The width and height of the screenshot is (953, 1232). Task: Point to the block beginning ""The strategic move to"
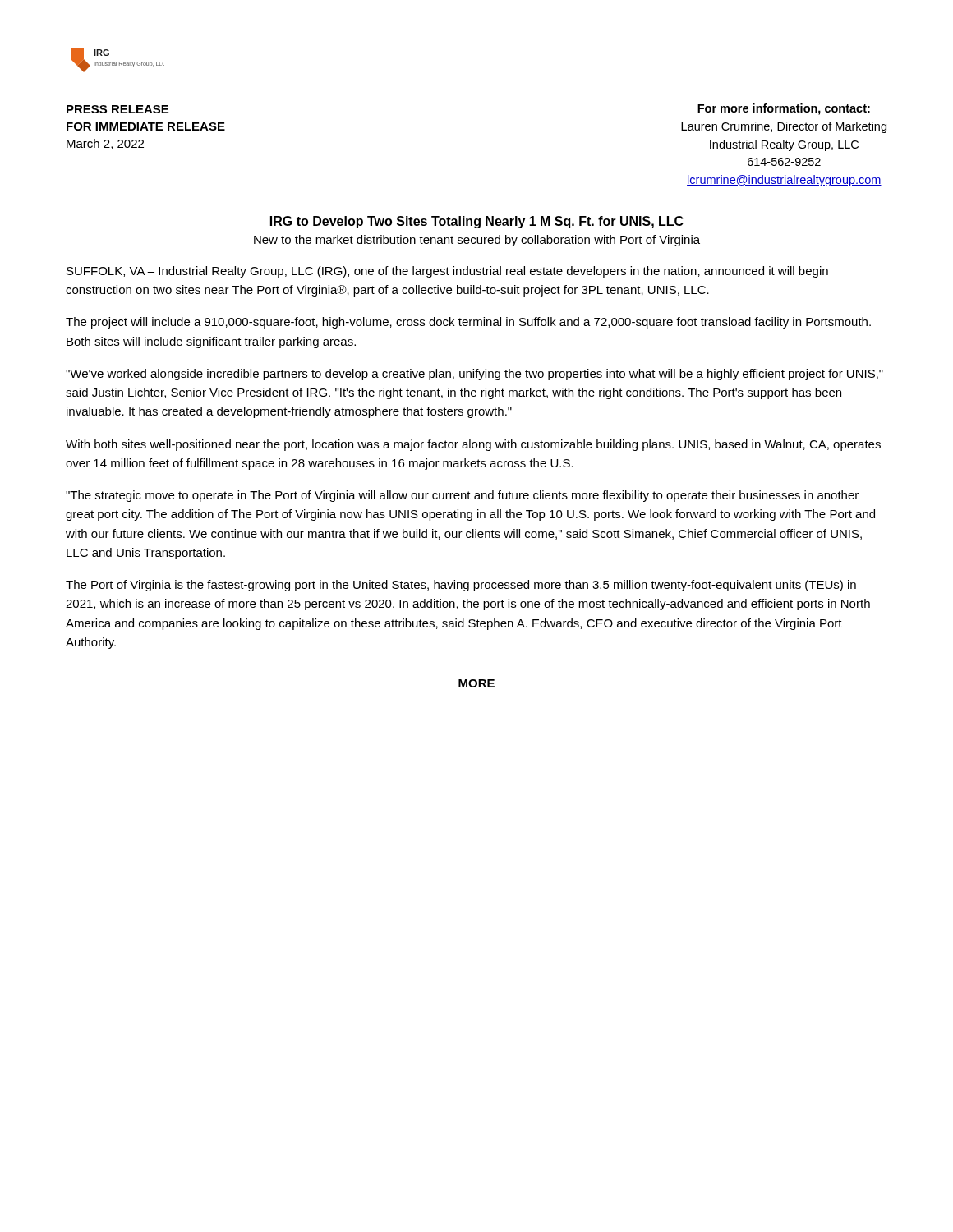pos(471,523)
